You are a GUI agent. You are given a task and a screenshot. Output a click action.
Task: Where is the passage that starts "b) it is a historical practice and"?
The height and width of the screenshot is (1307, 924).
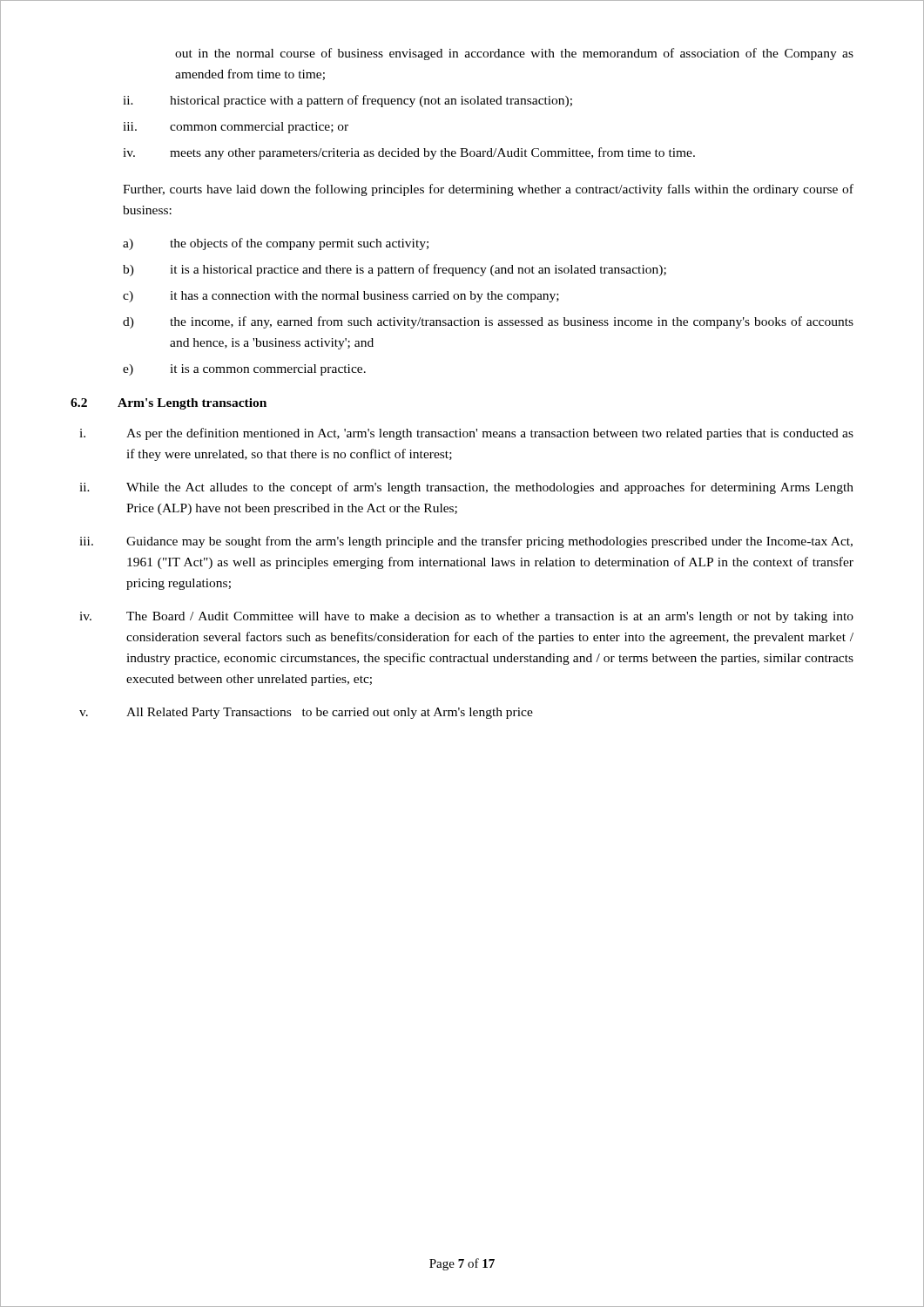[x=488, y=269]
